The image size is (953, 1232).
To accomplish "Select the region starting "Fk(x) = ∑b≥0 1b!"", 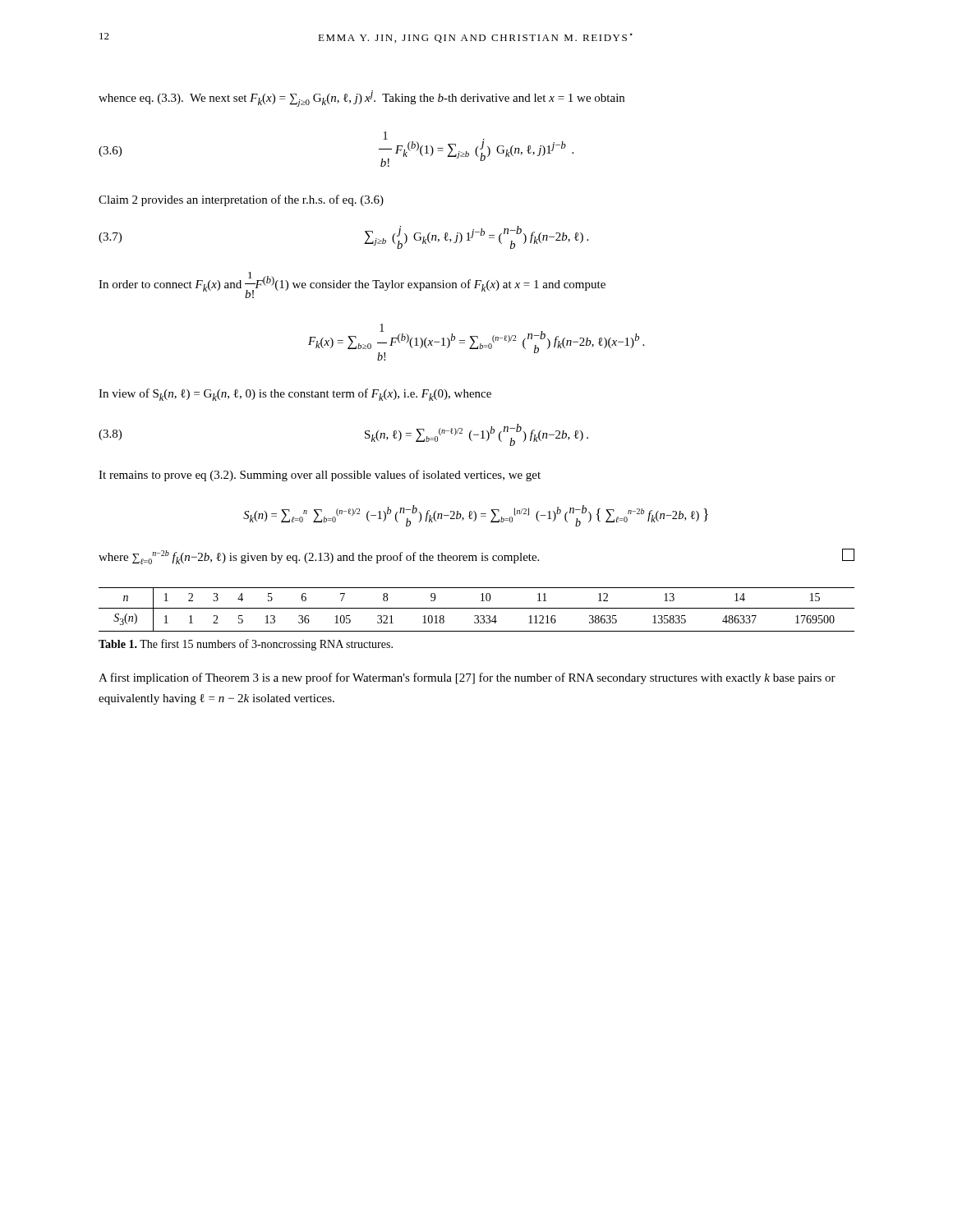I will (x=476, y=343).
